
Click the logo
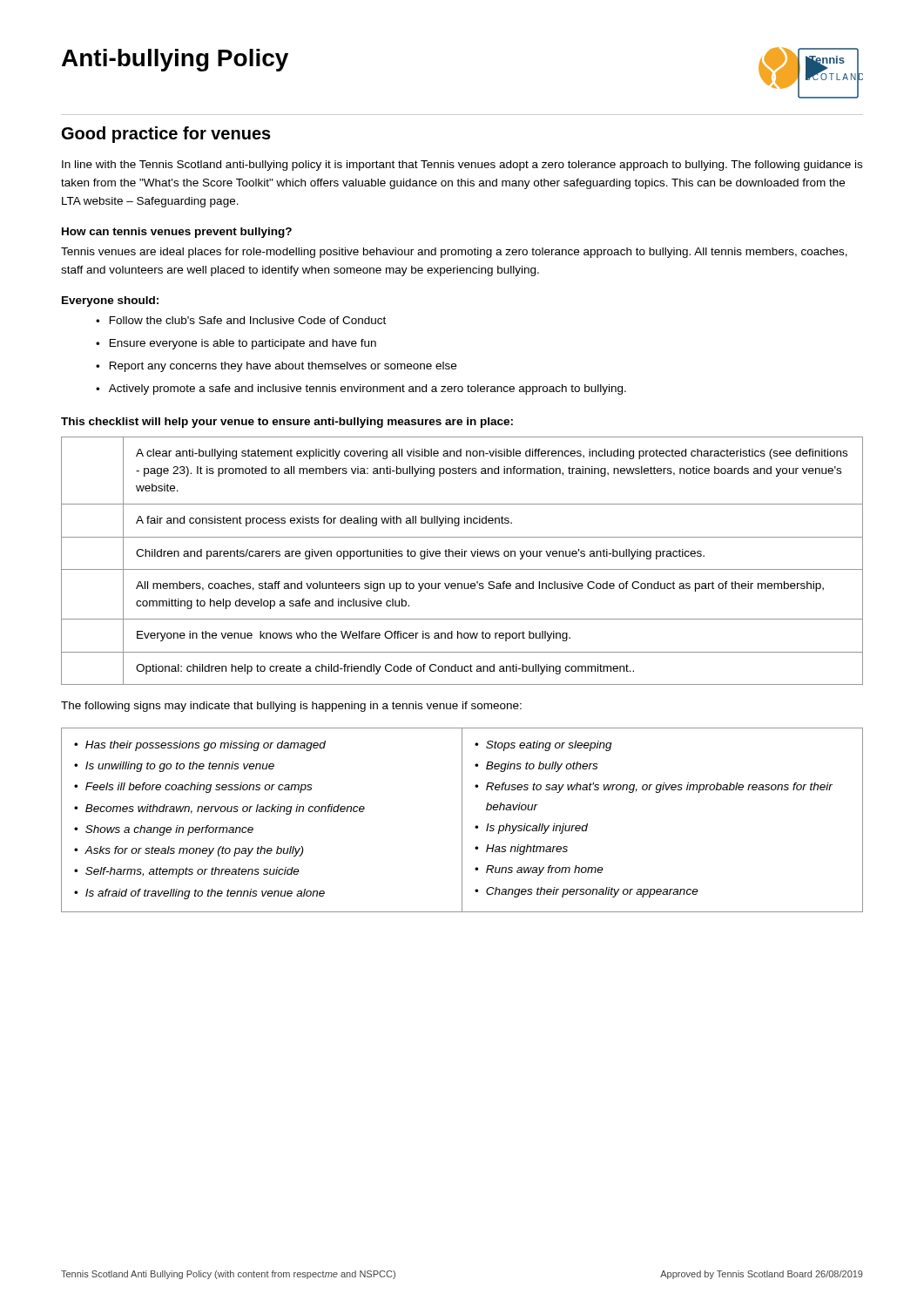click(x=798, y=74)
